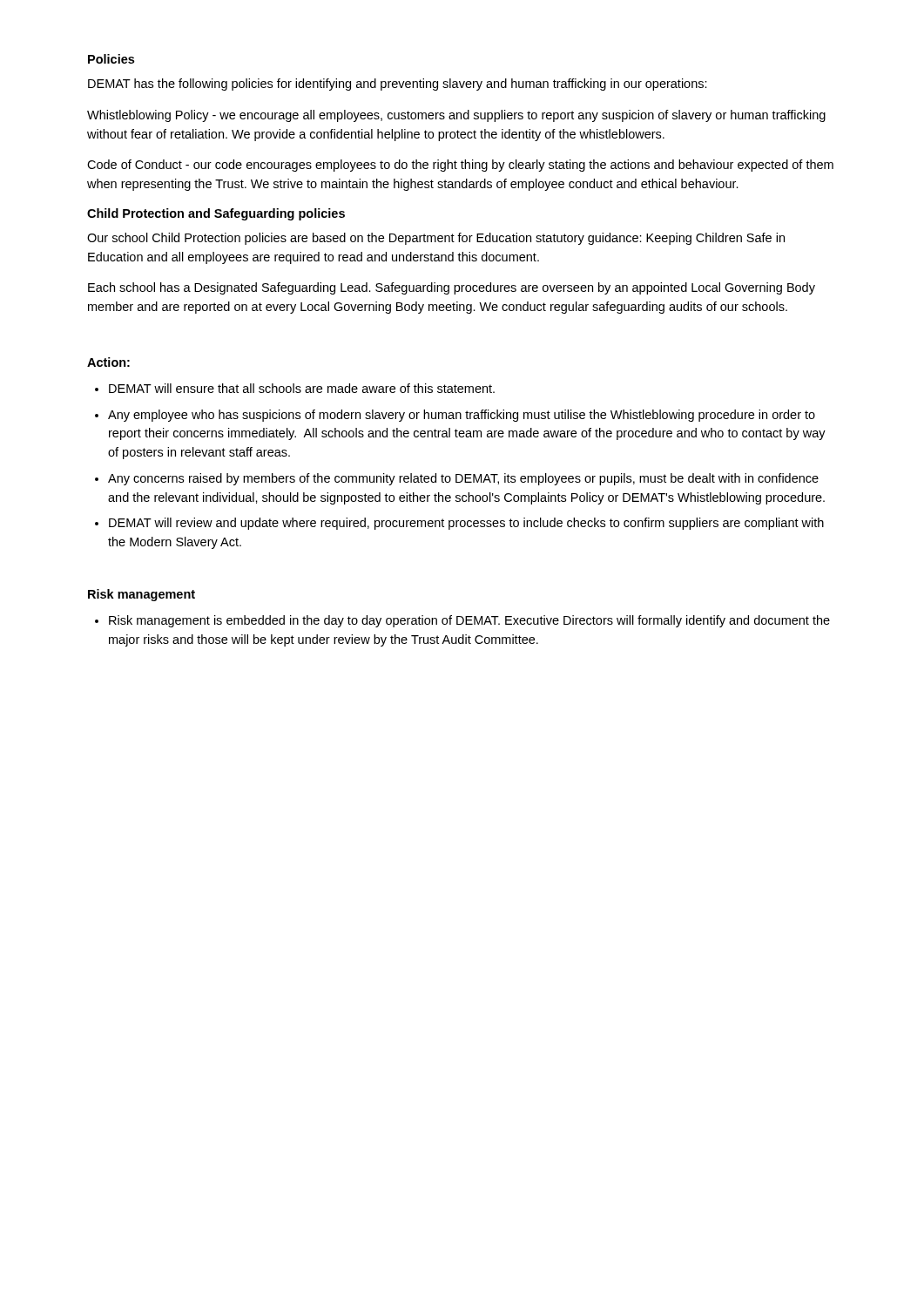Find the section header with the text "Child Protection and Safeguarding policies"
Viewport: 924px width, 1307px height.
216,213
